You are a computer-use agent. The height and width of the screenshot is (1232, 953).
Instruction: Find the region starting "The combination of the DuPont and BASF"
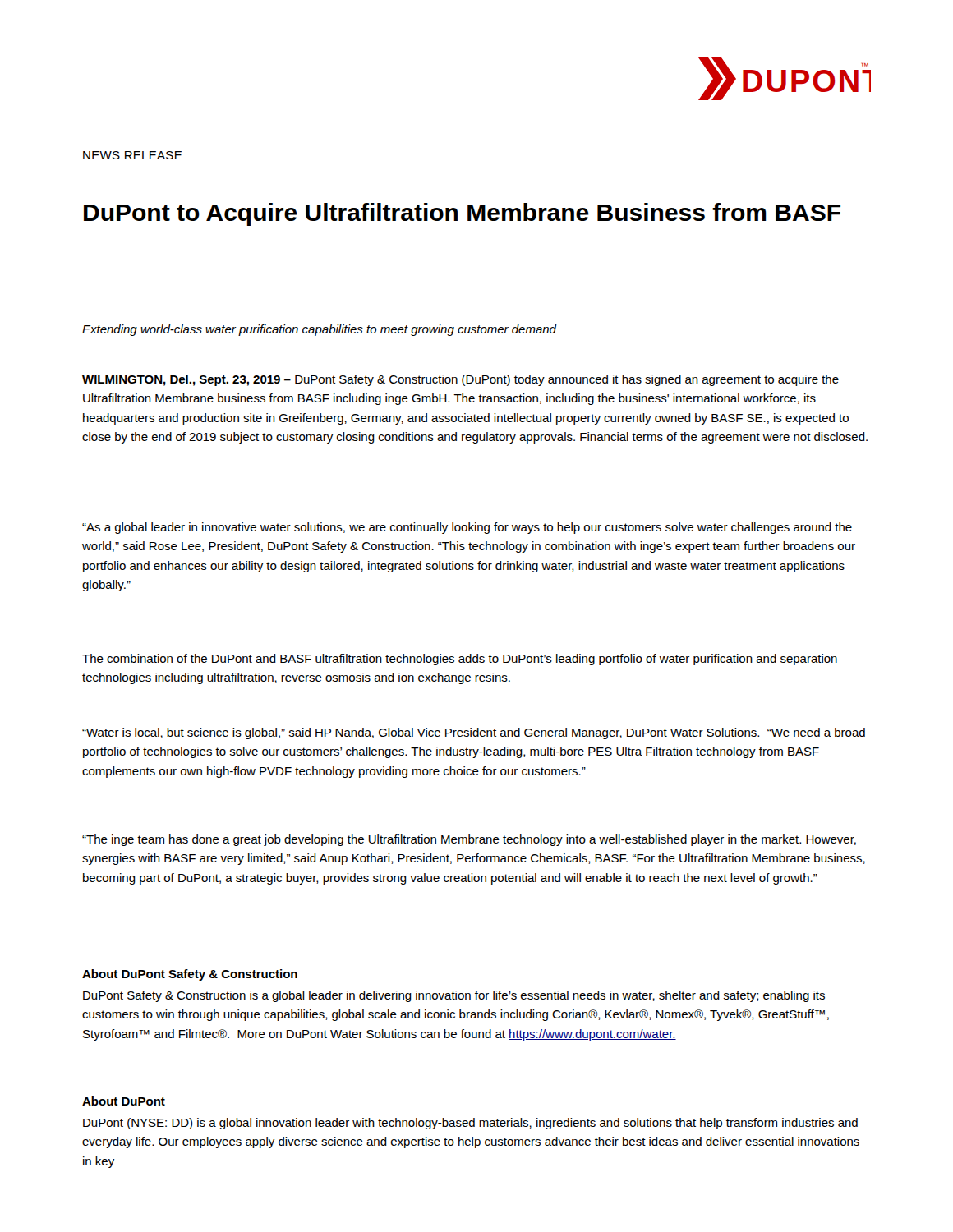460,668
